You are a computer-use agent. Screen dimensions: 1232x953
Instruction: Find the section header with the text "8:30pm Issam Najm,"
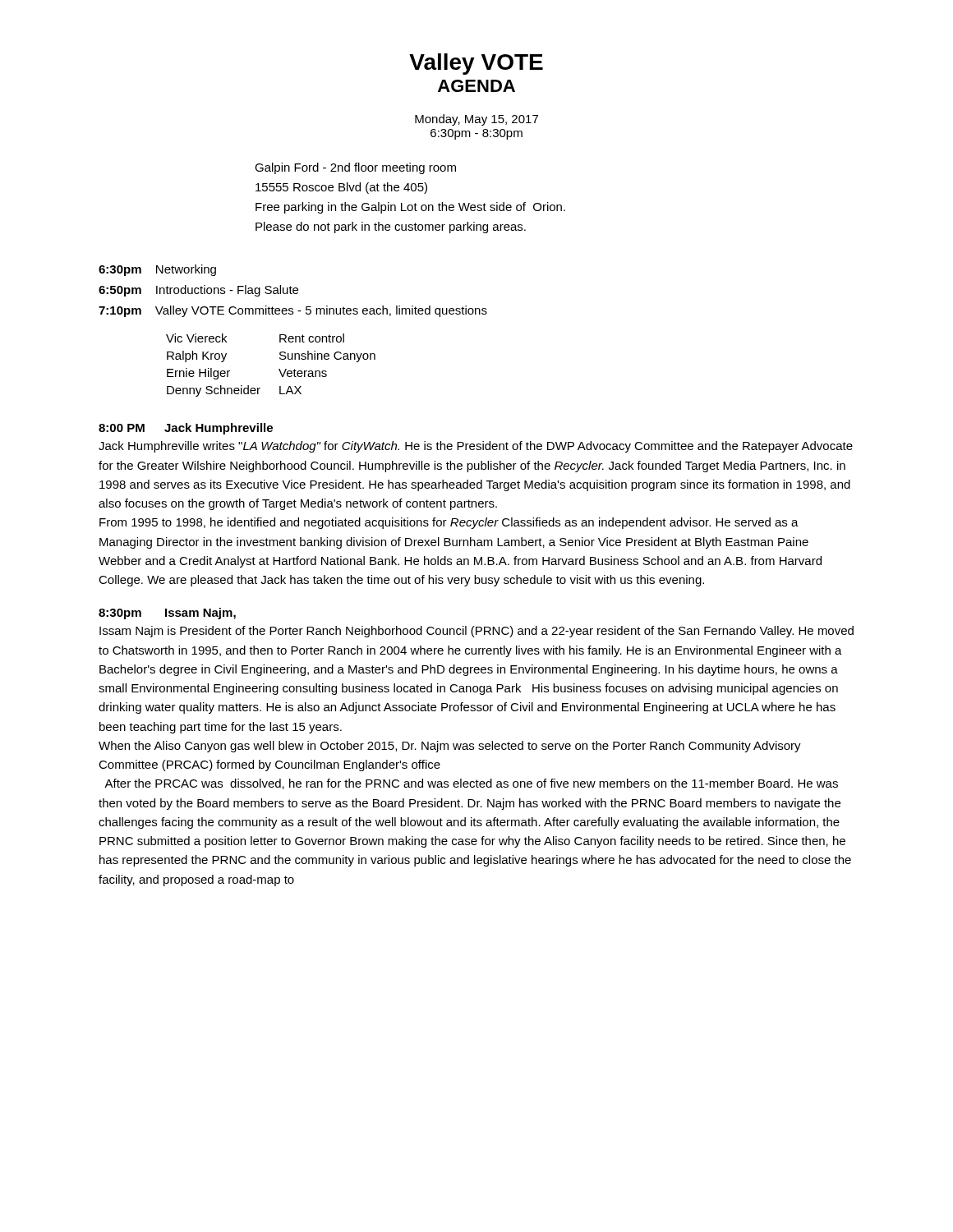click(167, 612)
